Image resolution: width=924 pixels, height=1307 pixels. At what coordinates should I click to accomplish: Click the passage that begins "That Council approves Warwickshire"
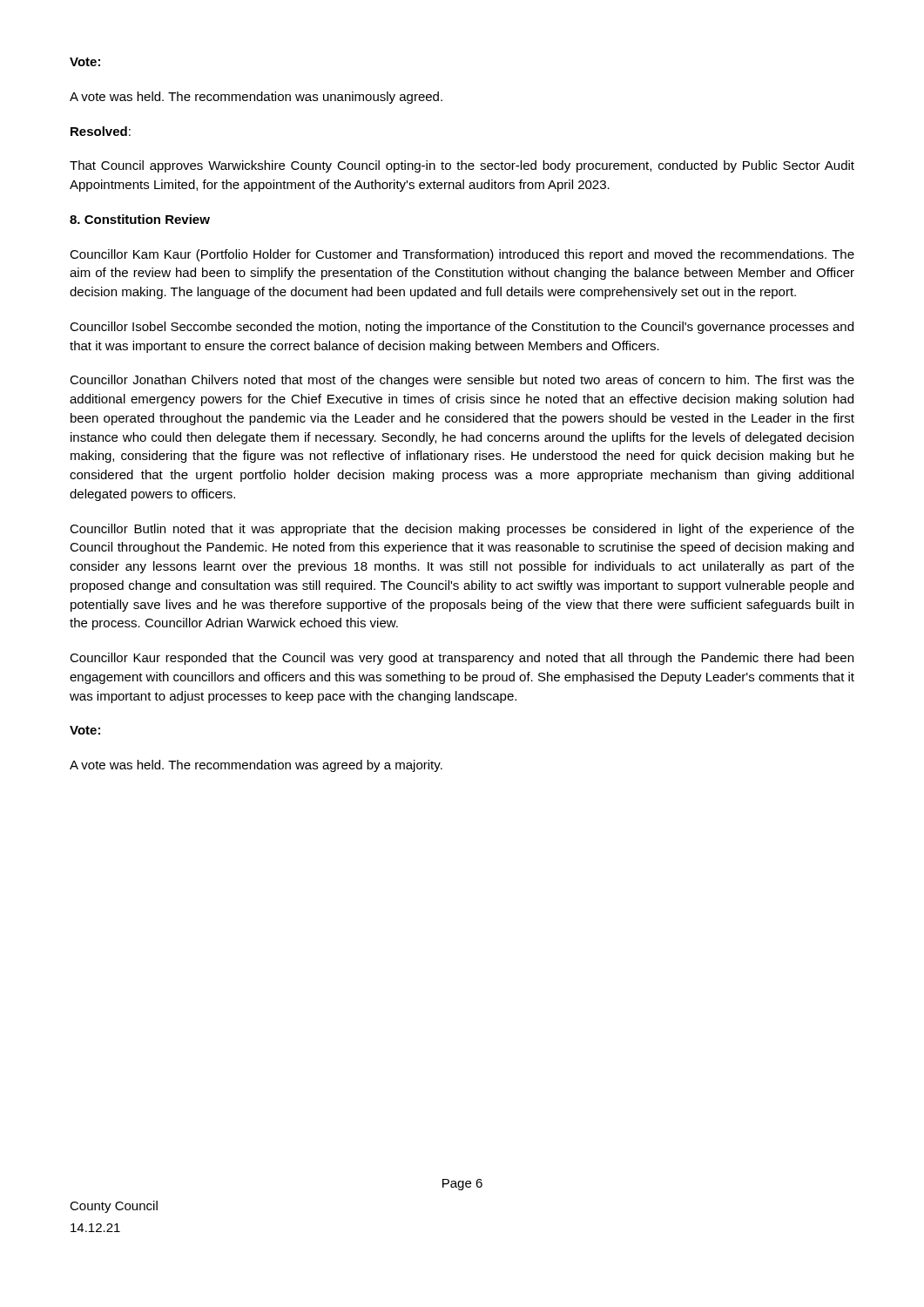coord(462,175)
